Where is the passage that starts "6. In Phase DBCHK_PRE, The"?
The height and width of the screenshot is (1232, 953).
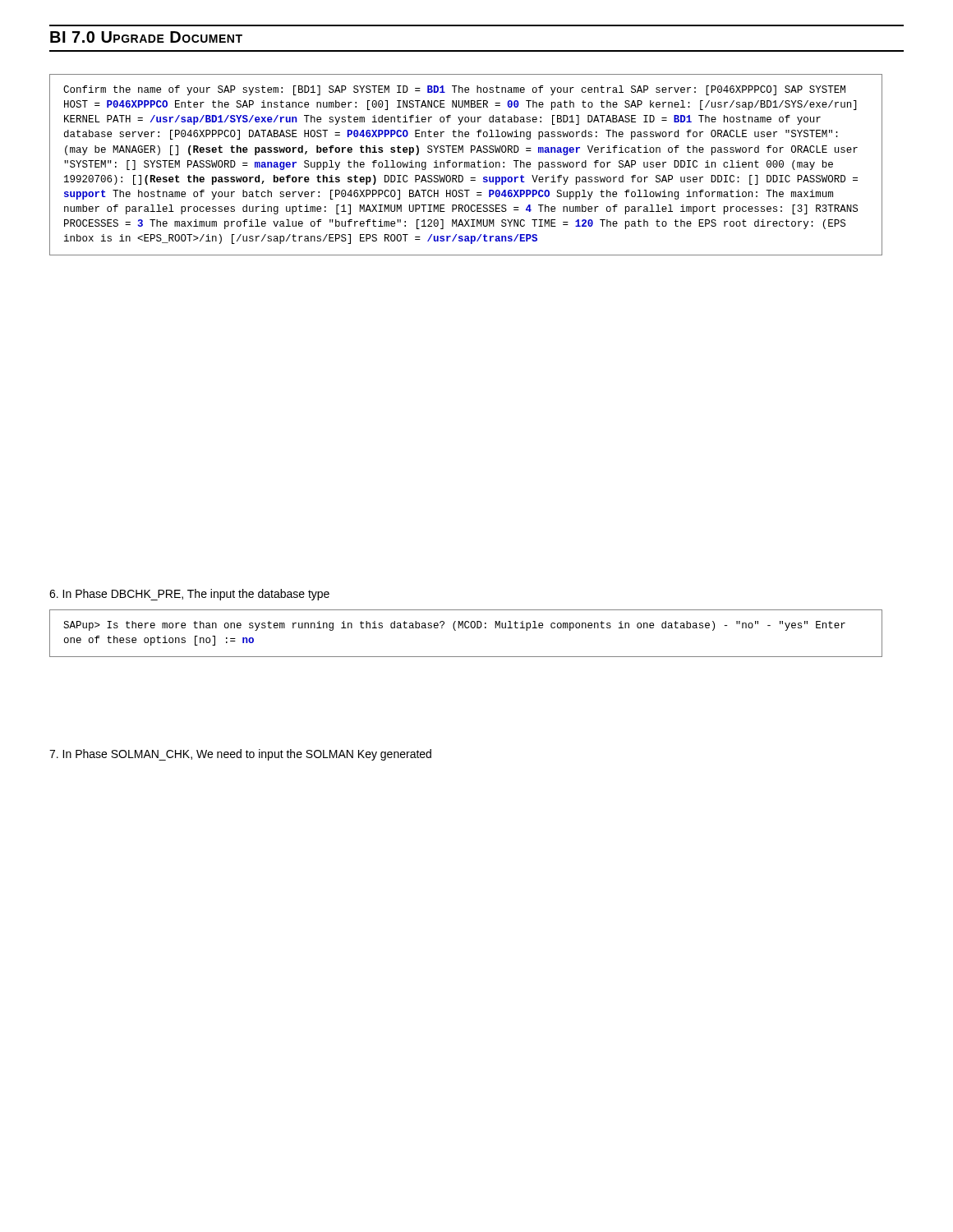[190, 594]
